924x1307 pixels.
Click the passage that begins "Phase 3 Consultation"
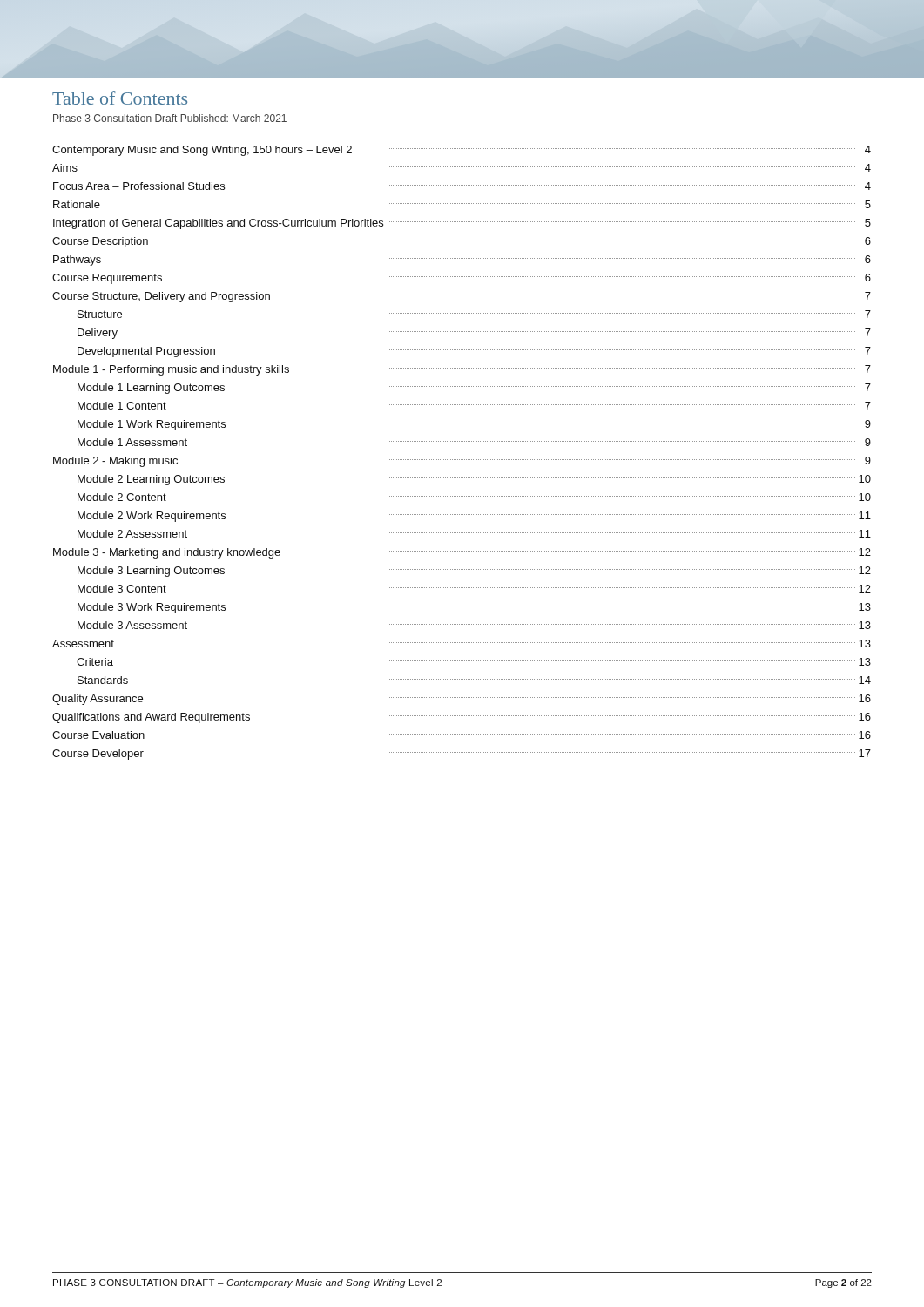pos(170,118)
